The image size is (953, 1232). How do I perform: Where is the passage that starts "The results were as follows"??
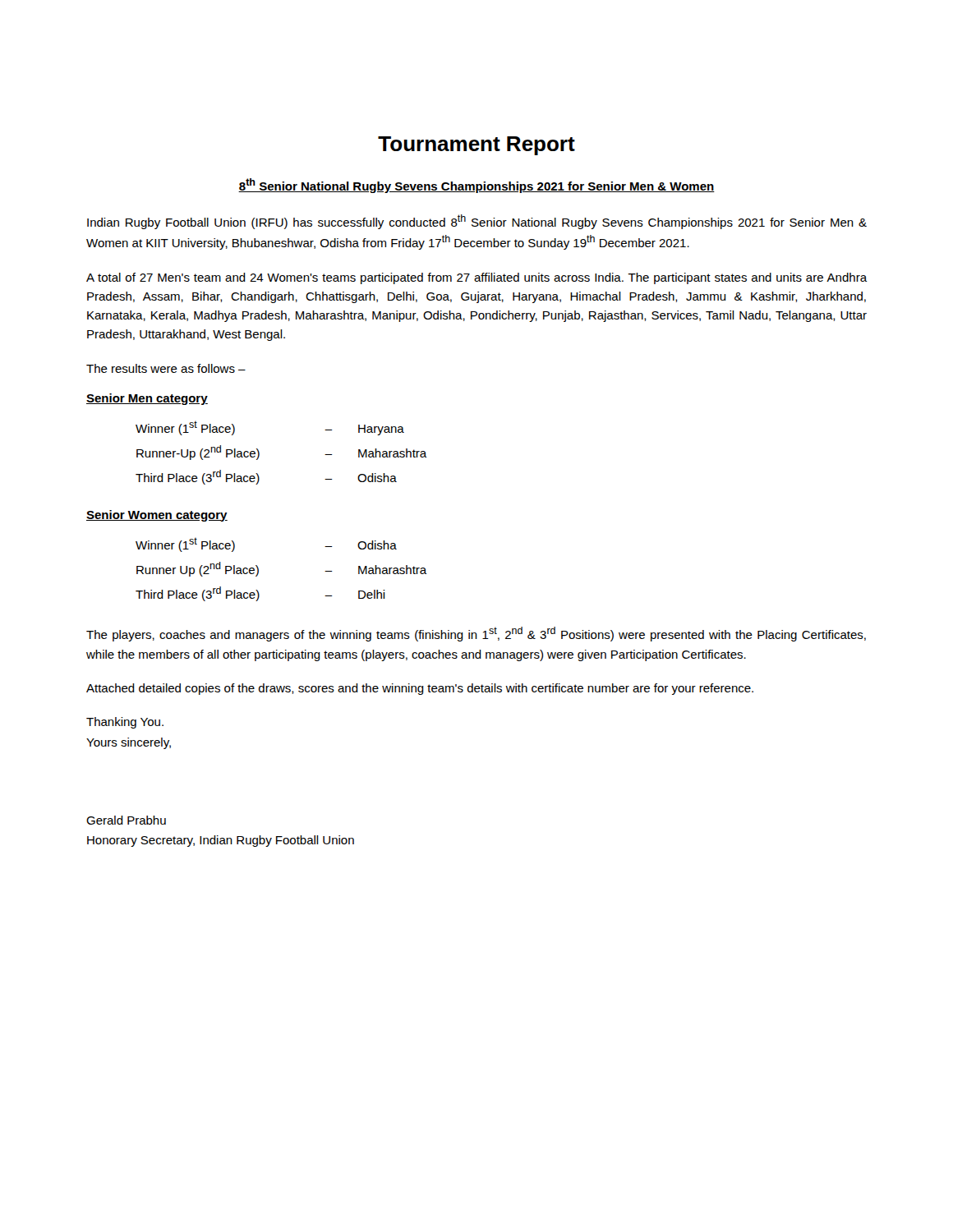point(166,368)
